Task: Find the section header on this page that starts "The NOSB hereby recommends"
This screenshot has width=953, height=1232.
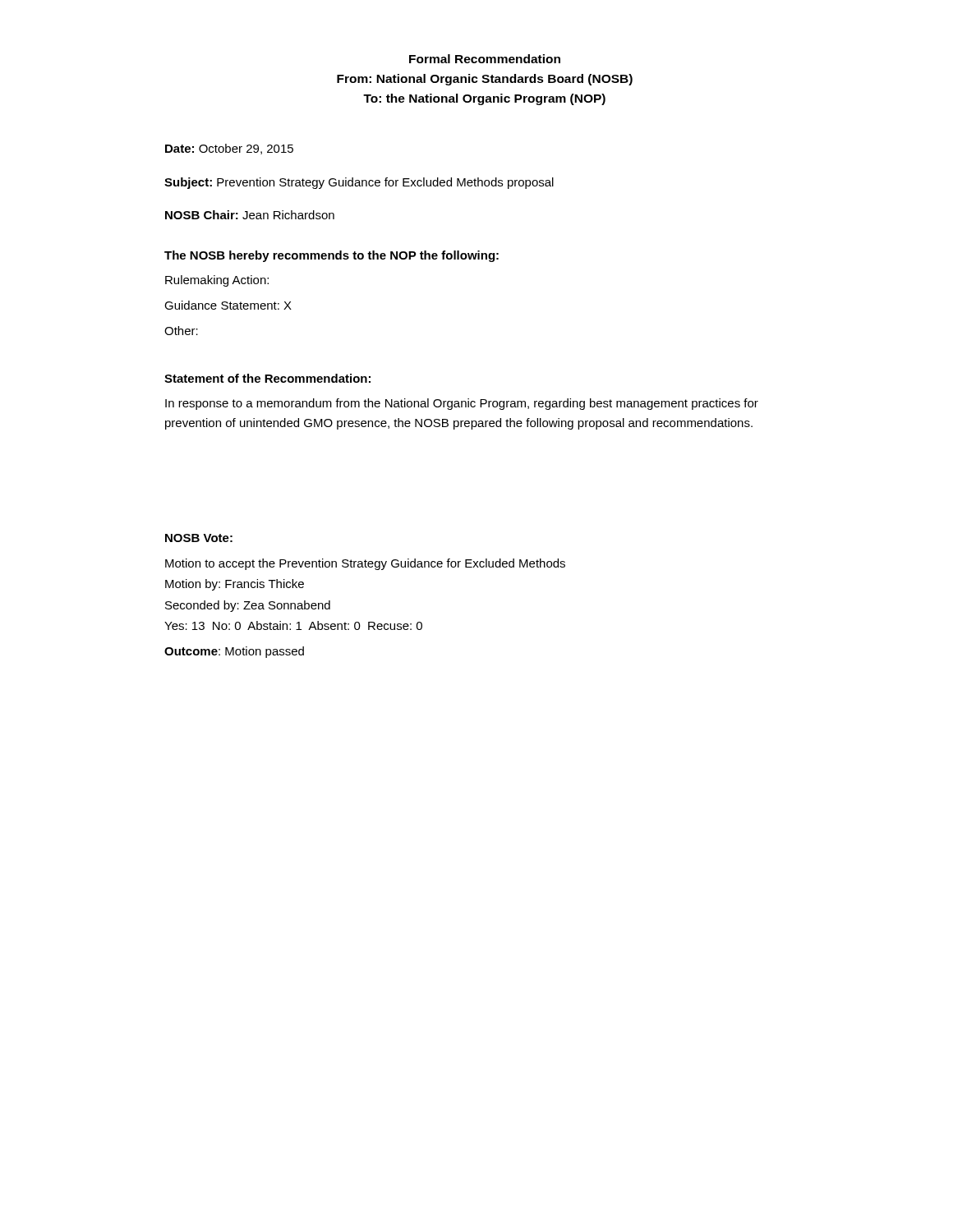Action: pyautogui.click(x=332, y=255)
